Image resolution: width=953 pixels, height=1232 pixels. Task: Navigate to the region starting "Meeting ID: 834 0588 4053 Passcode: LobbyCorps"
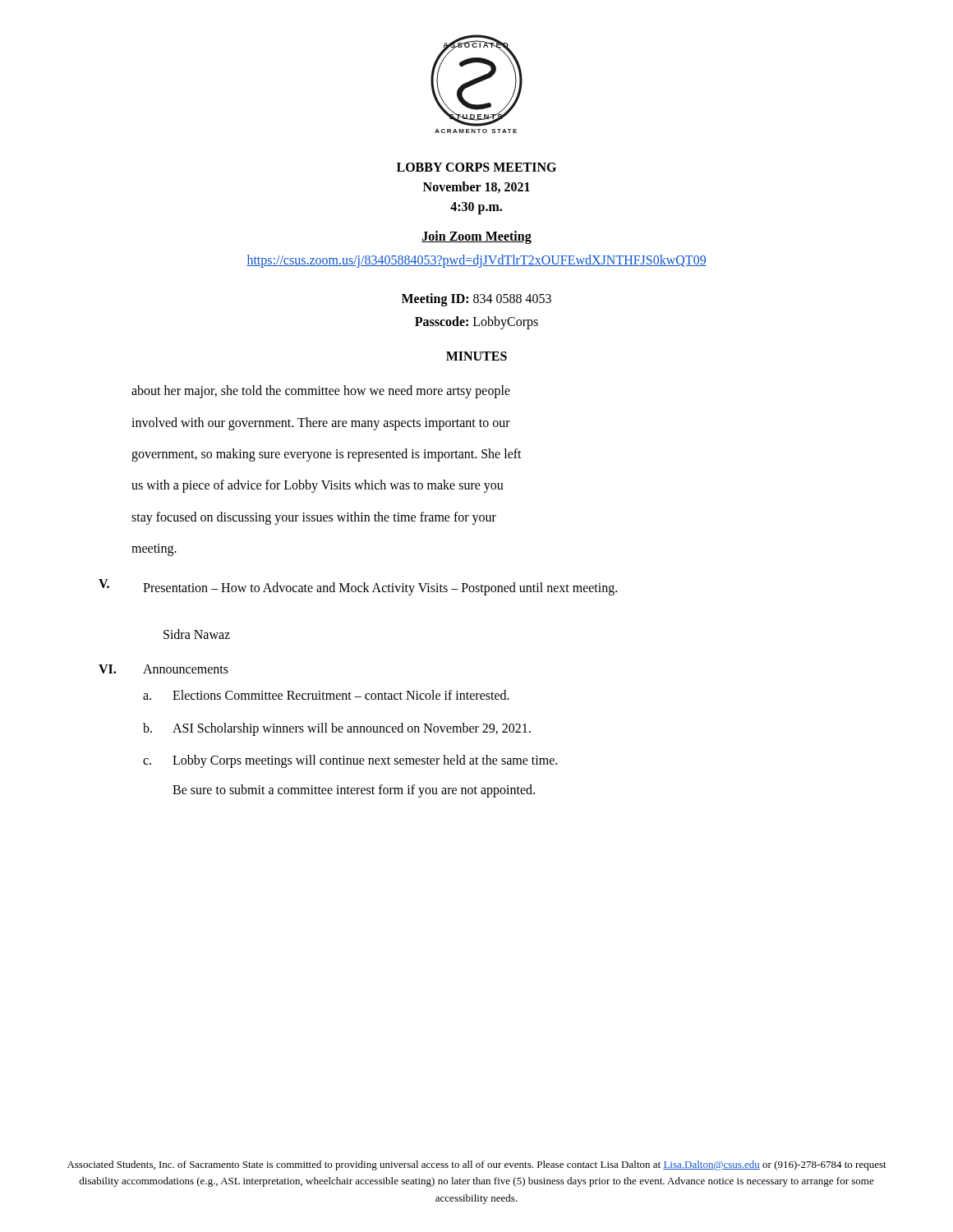click(476, 311)
